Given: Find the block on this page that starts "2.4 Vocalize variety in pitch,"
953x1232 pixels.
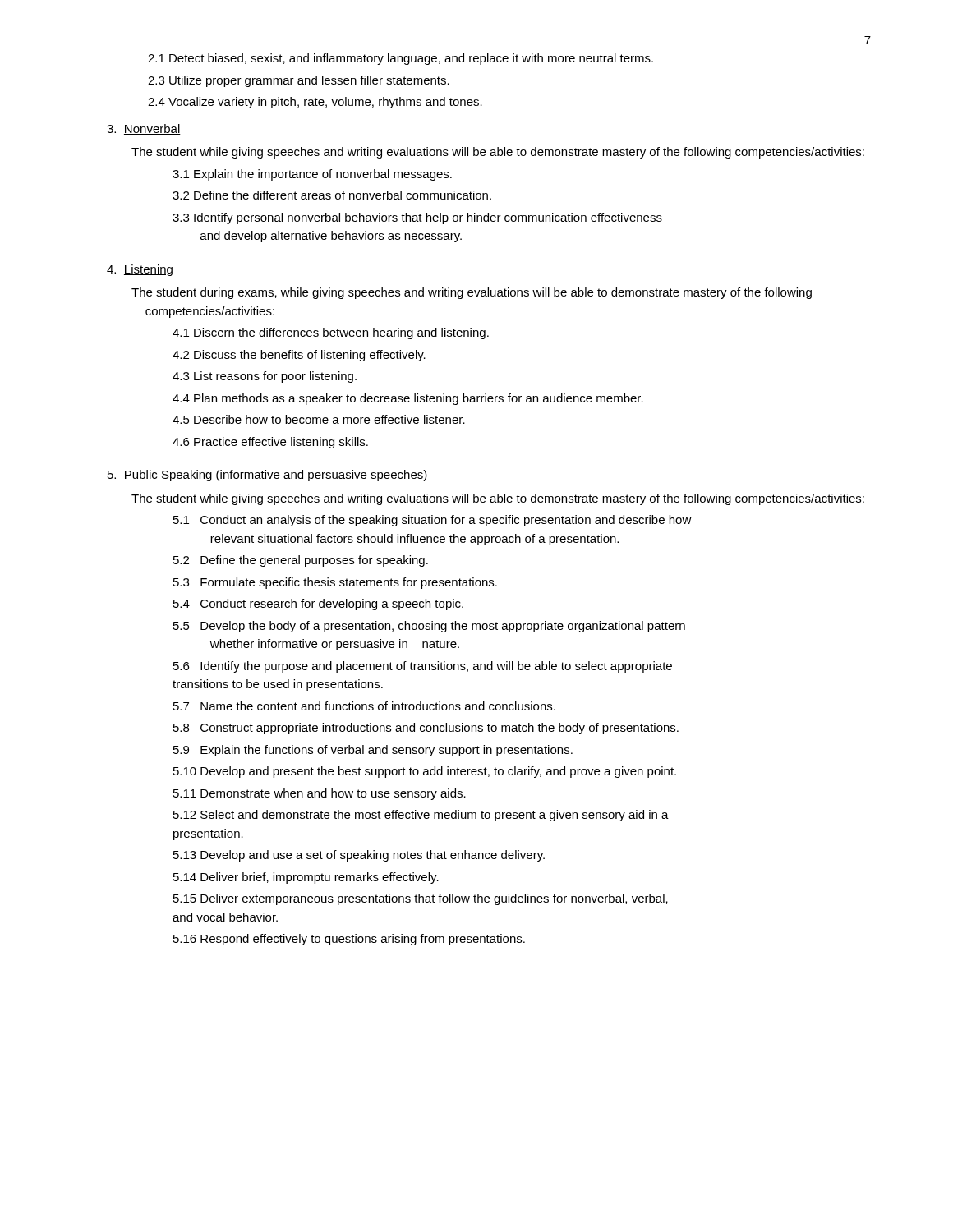Looking at the screenshot, I should (x=315, y=101).
